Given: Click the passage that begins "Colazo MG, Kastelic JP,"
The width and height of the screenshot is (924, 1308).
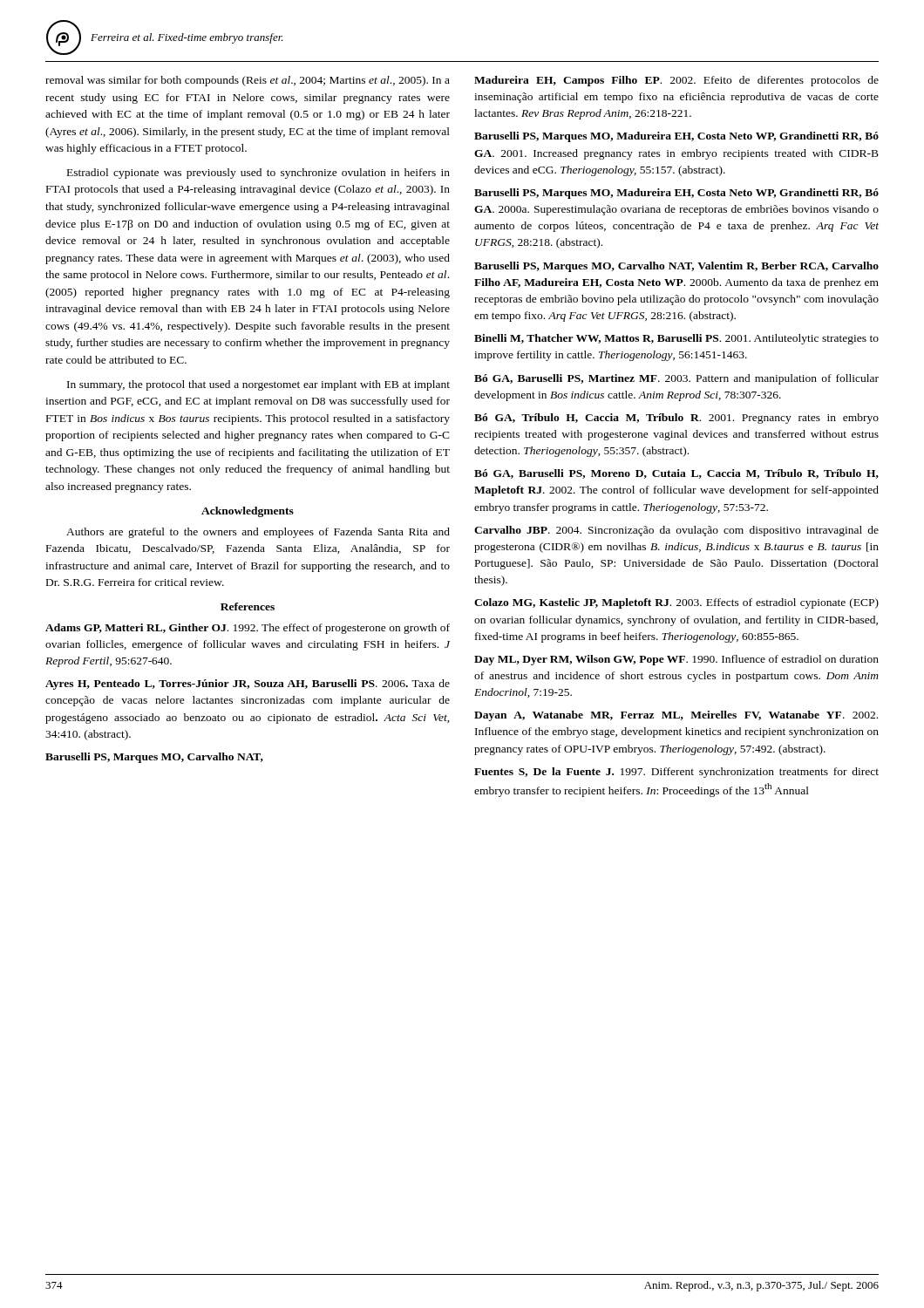Looking at the screenshot, I should point(676,619).
